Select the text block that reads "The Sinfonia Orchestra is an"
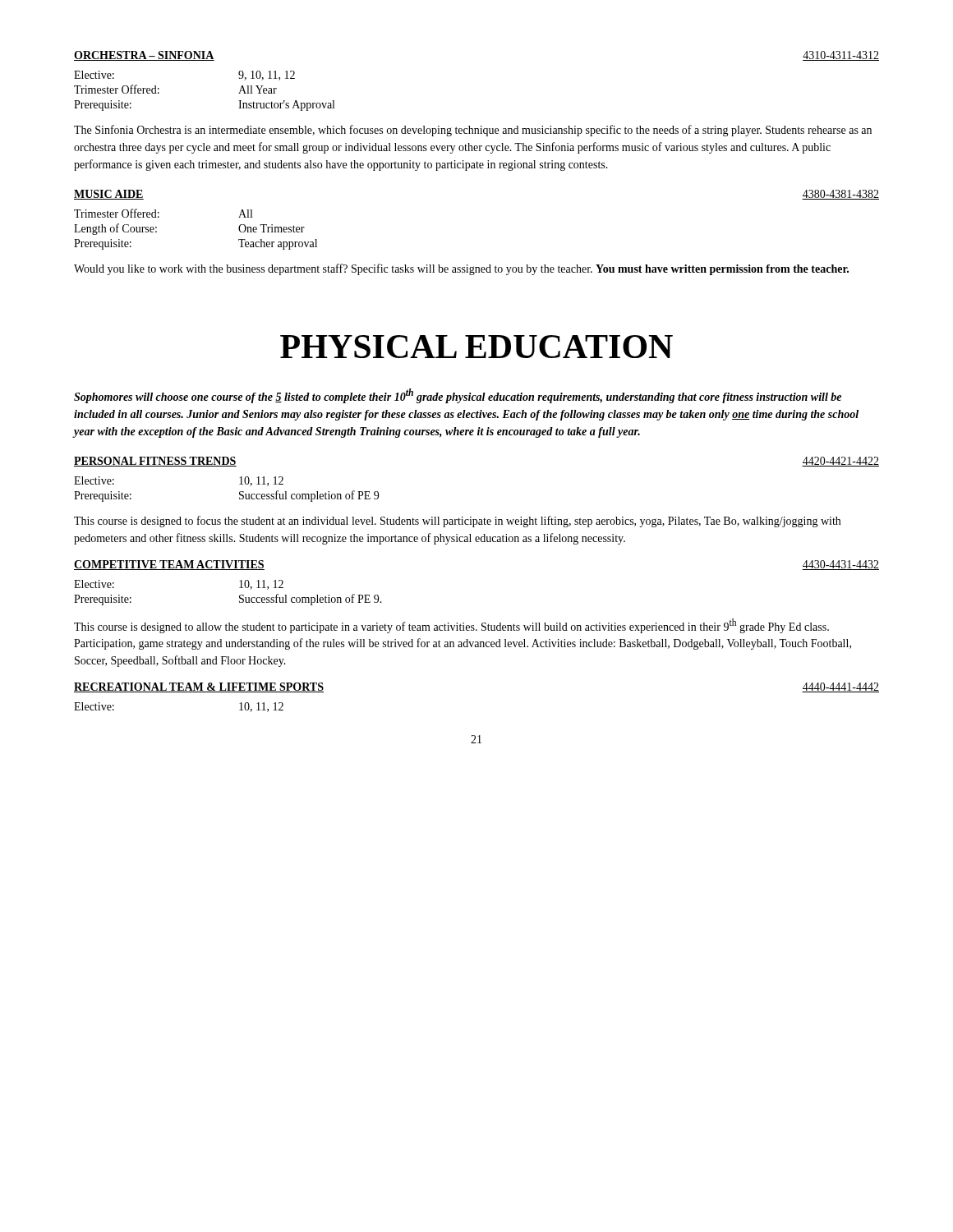Image resolution: width=953 pixels, height=1232 pixels. point(473,147)
